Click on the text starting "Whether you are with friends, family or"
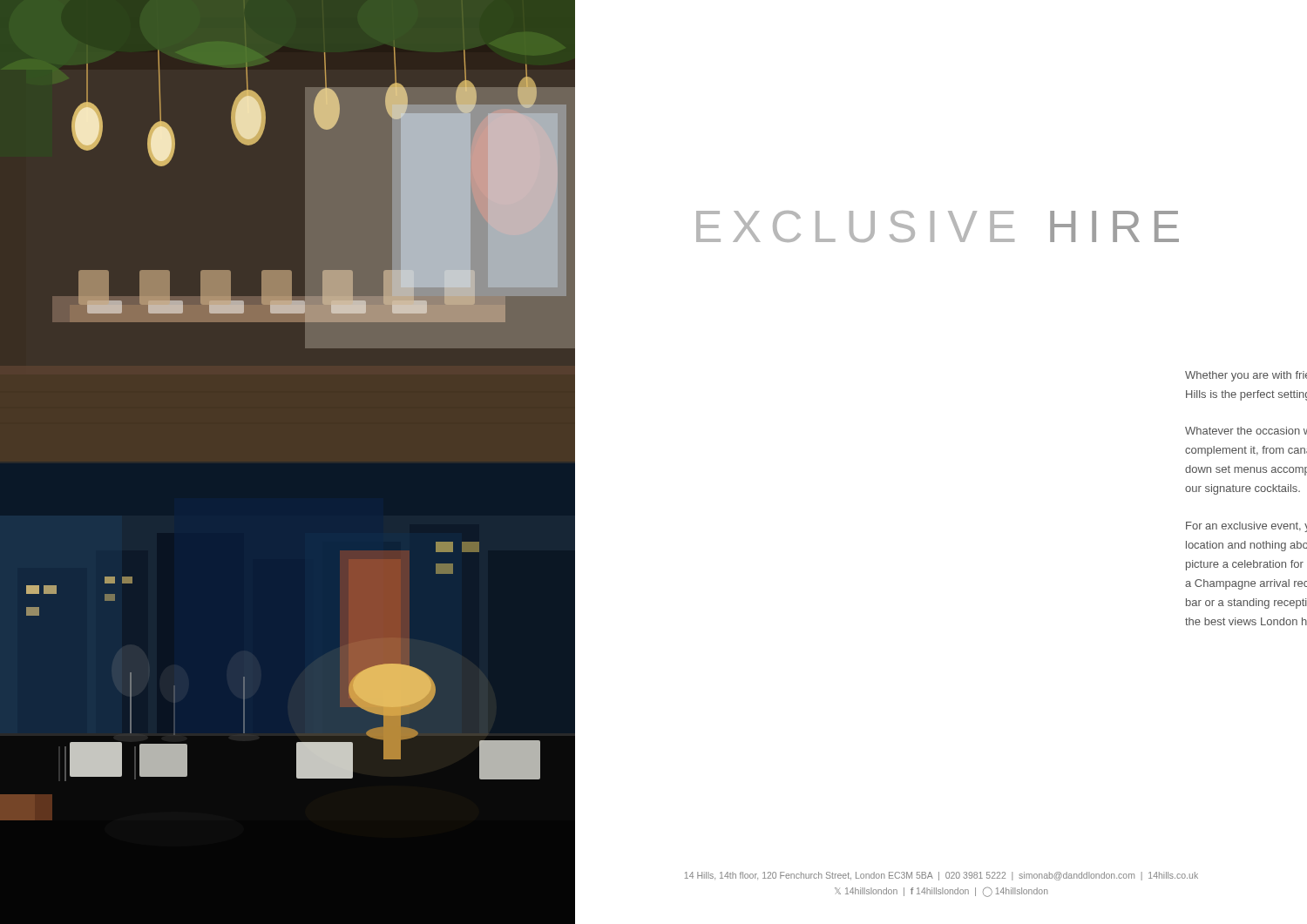This screenshot has height=924, width=1307. tap(1246, 385)
